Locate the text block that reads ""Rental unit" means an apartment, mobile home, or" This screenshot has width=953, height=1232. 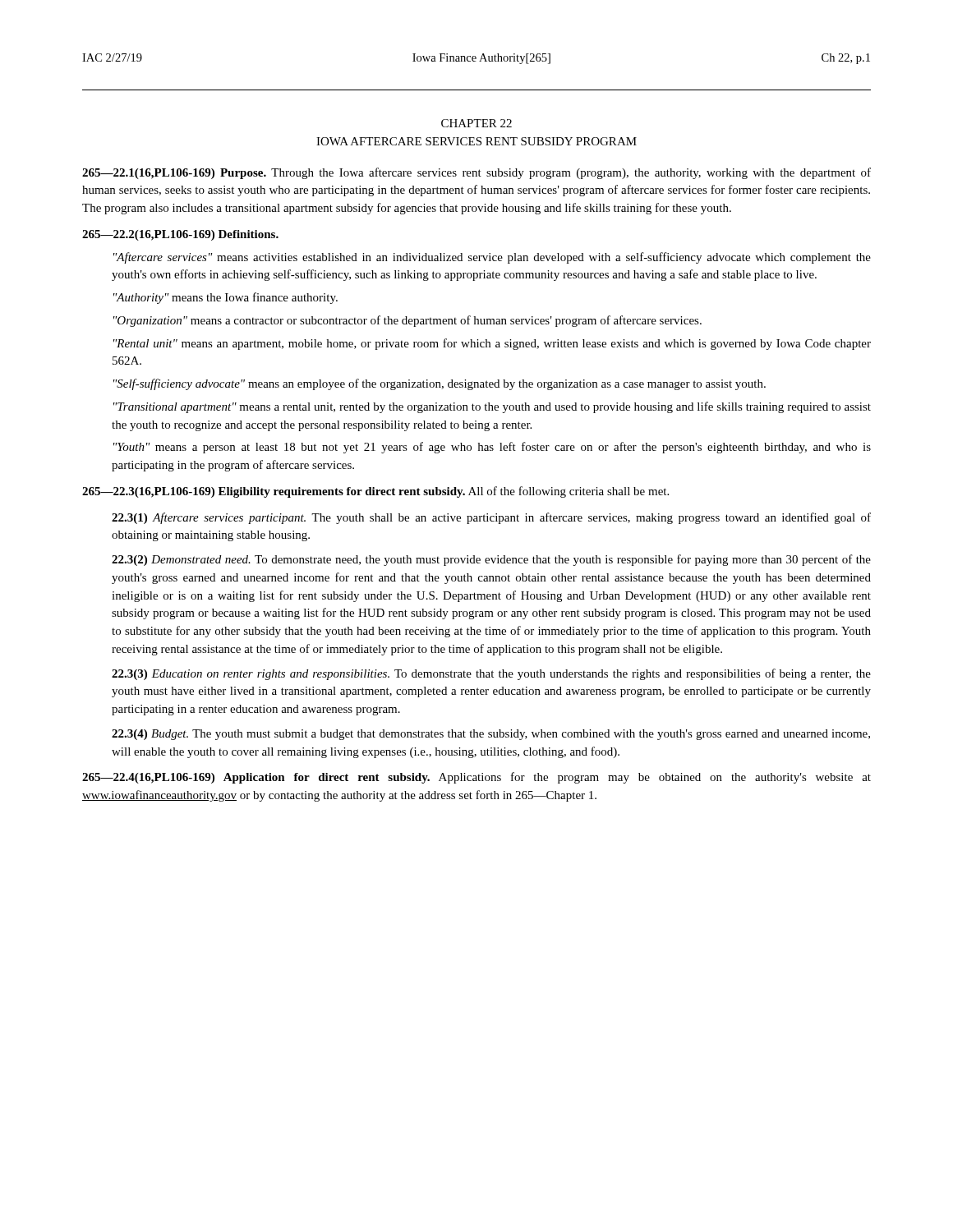coord(491,352)
